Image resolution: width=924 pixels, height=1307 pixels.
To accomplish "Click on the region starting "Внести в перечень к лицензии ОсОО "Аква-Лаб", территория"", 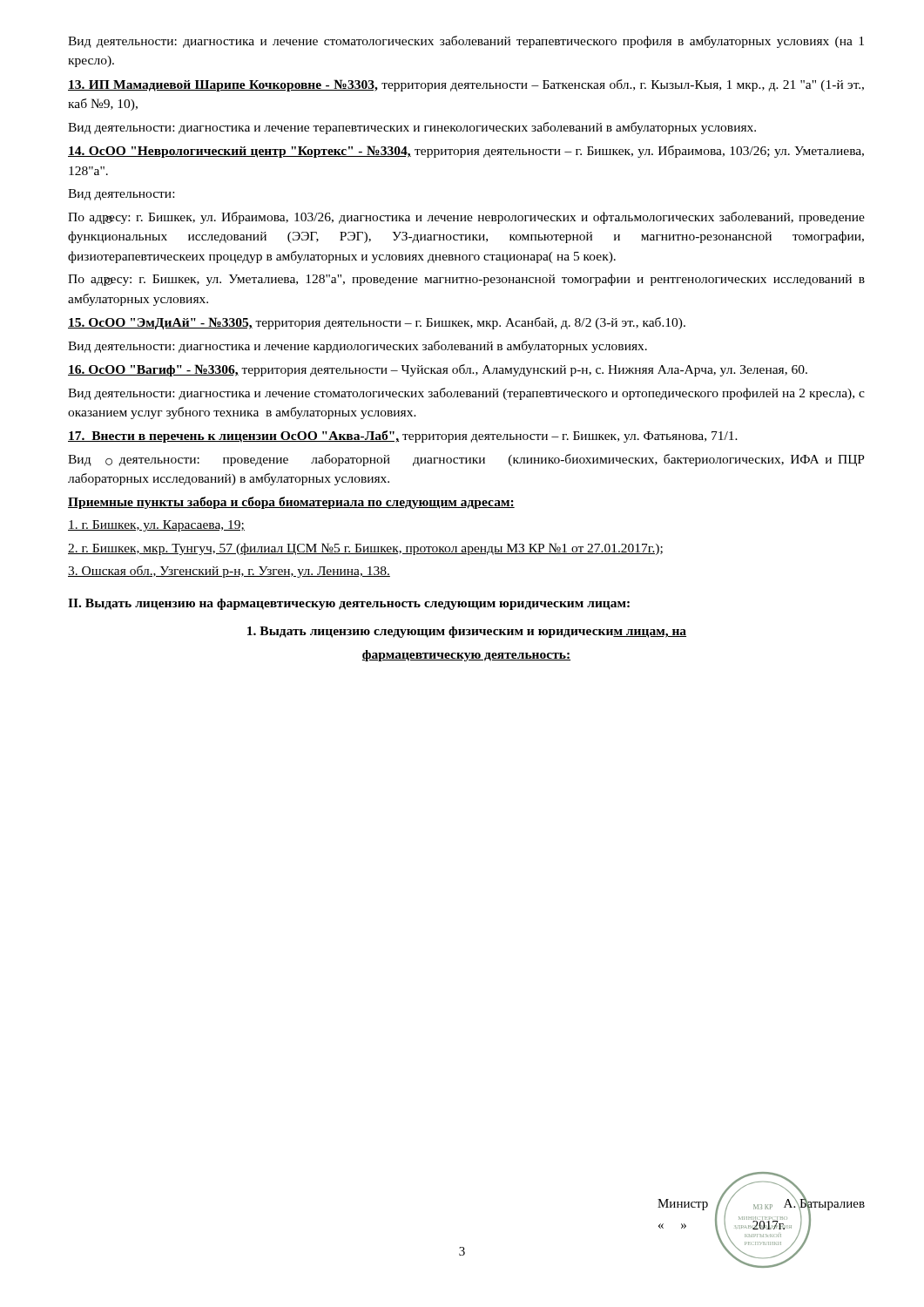I will coord(466,436).
